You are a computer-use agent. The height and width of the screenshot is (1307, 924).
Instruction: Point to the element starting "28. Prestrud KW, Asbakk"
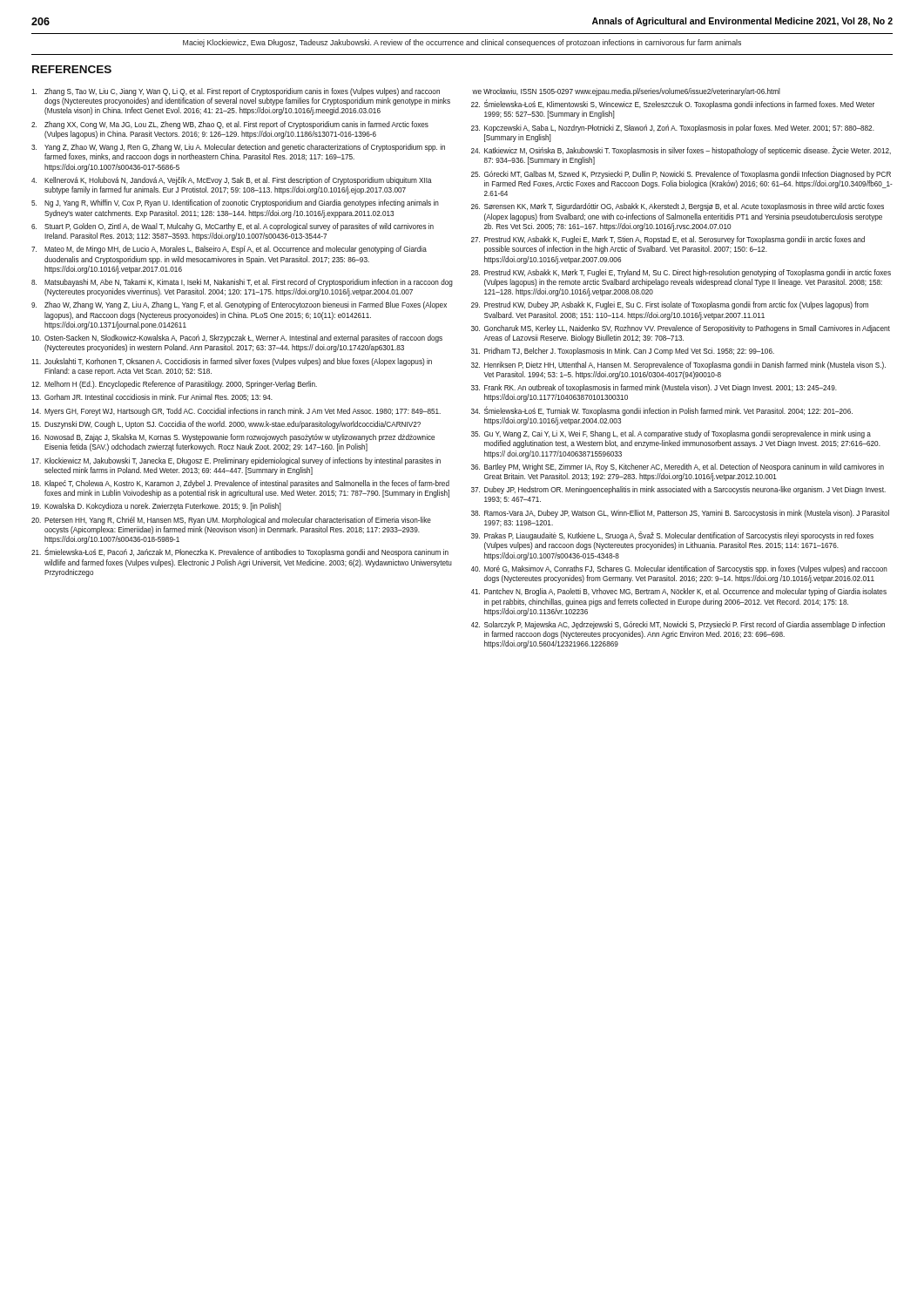(682, 283)
